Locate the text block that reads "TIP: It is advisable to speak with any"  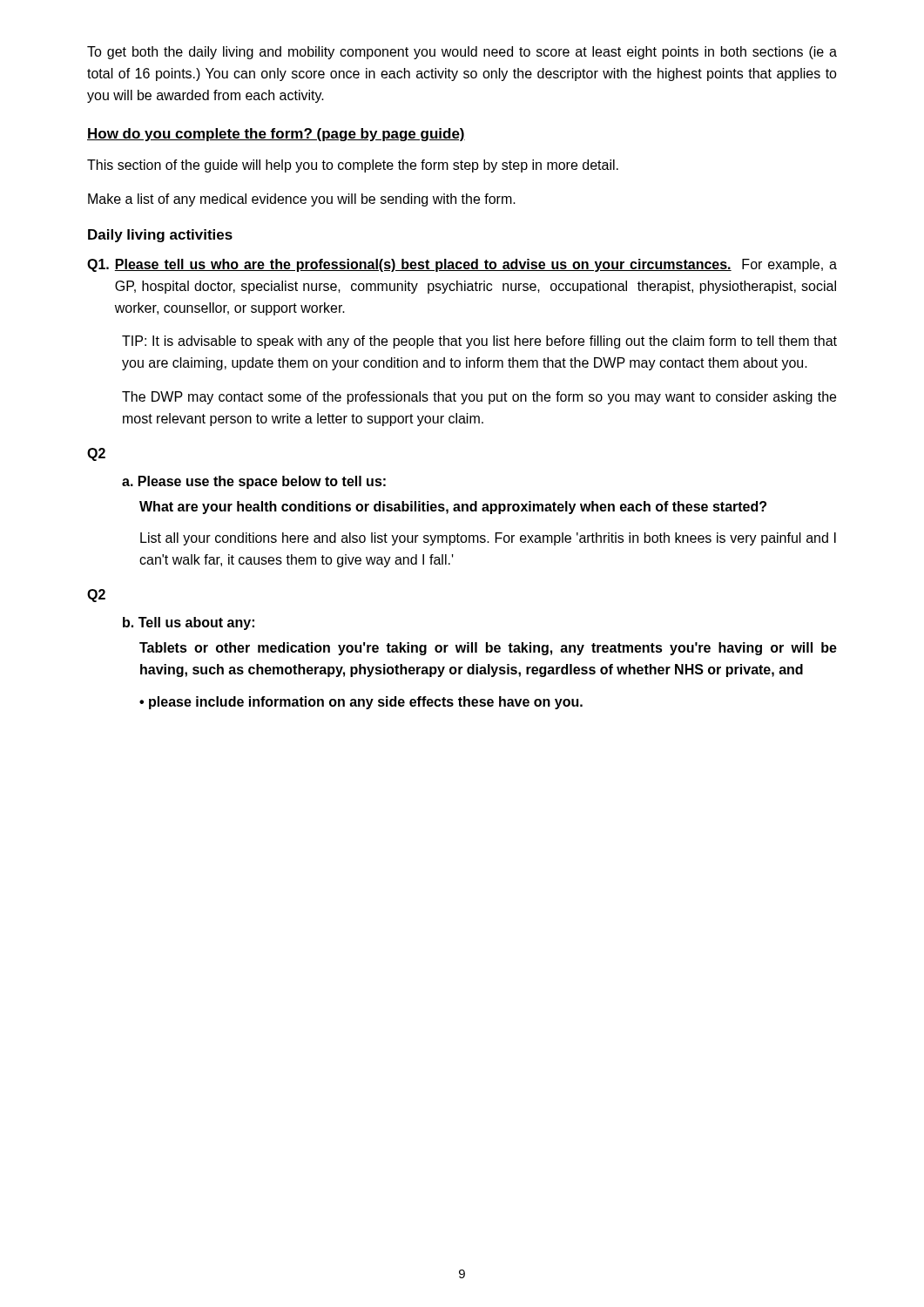click(479, 353)
